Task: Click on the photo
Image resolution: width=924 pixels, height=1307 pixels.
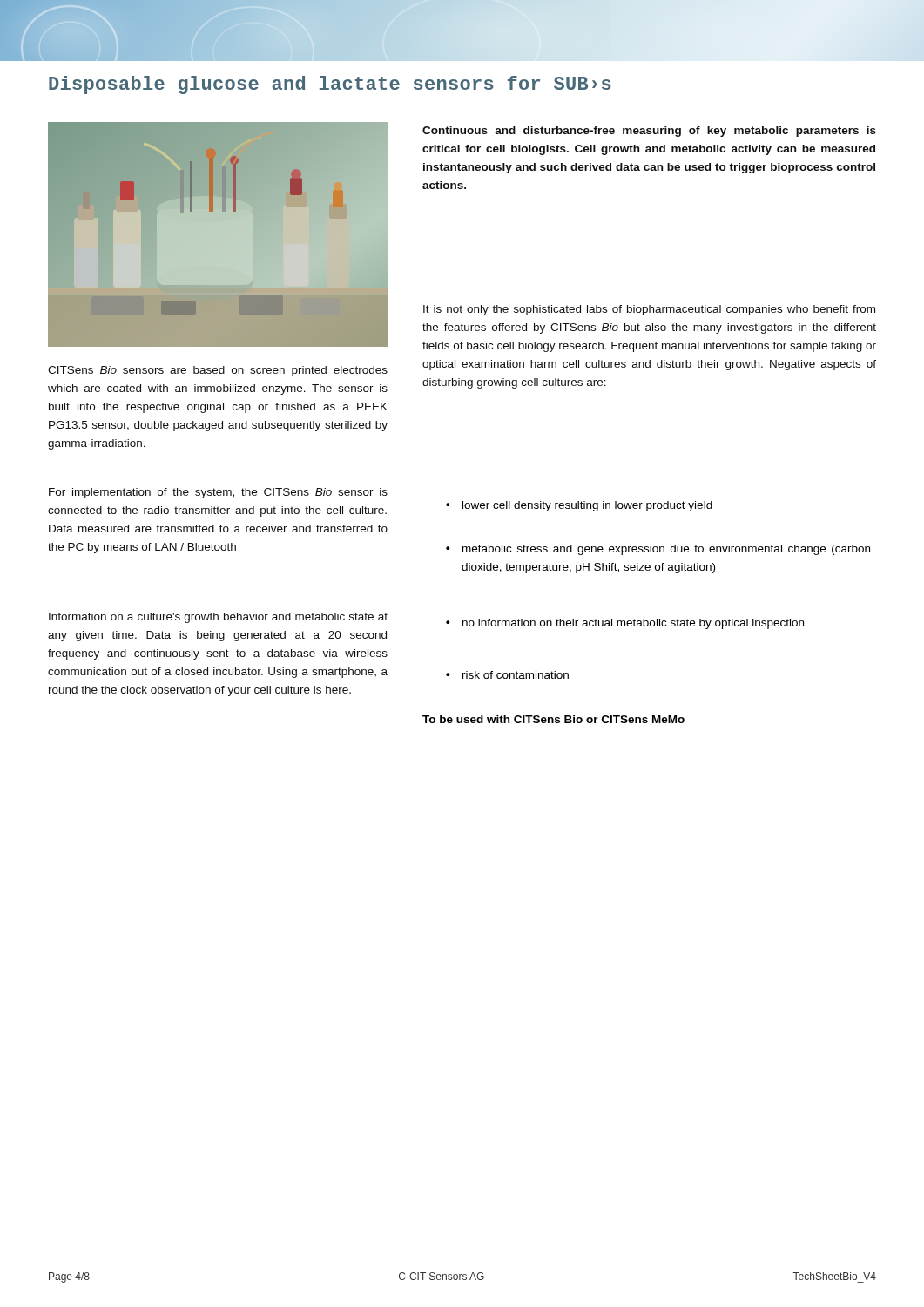Action: click(218, 234)
